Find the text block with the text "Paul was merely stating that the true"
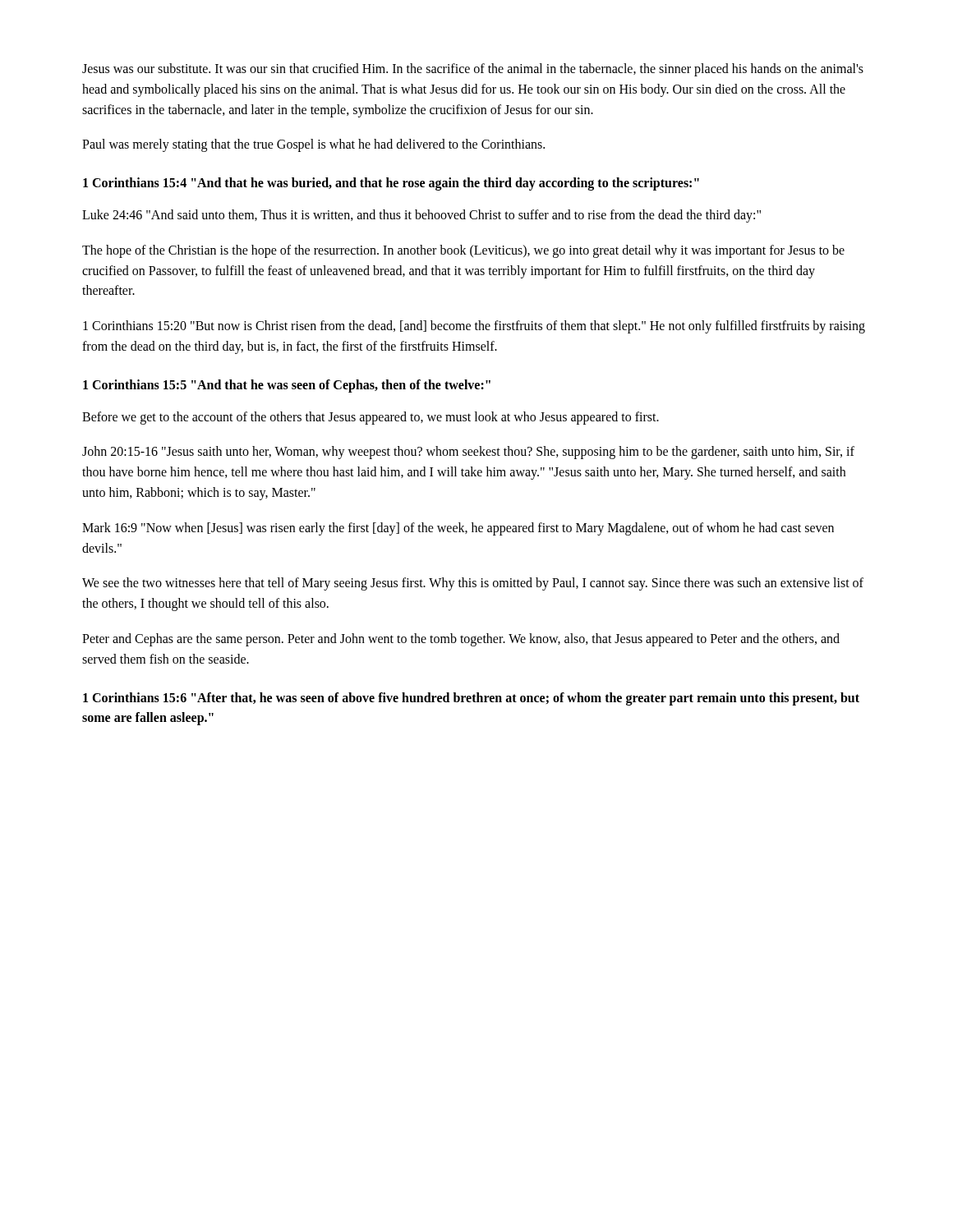953x1232 pixels. 314,144
